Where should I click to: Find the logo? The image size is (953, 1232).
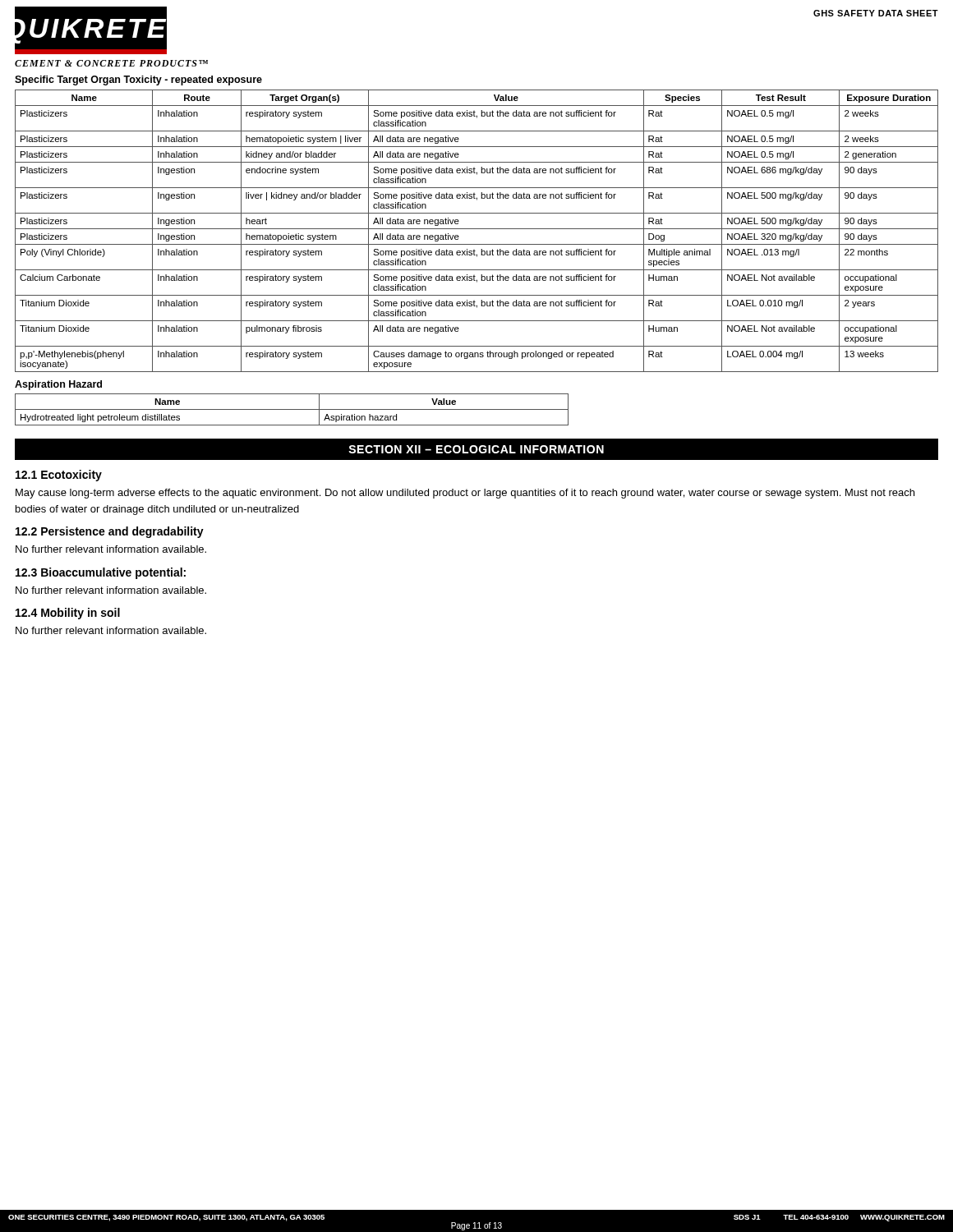click(x=91, y=28)
